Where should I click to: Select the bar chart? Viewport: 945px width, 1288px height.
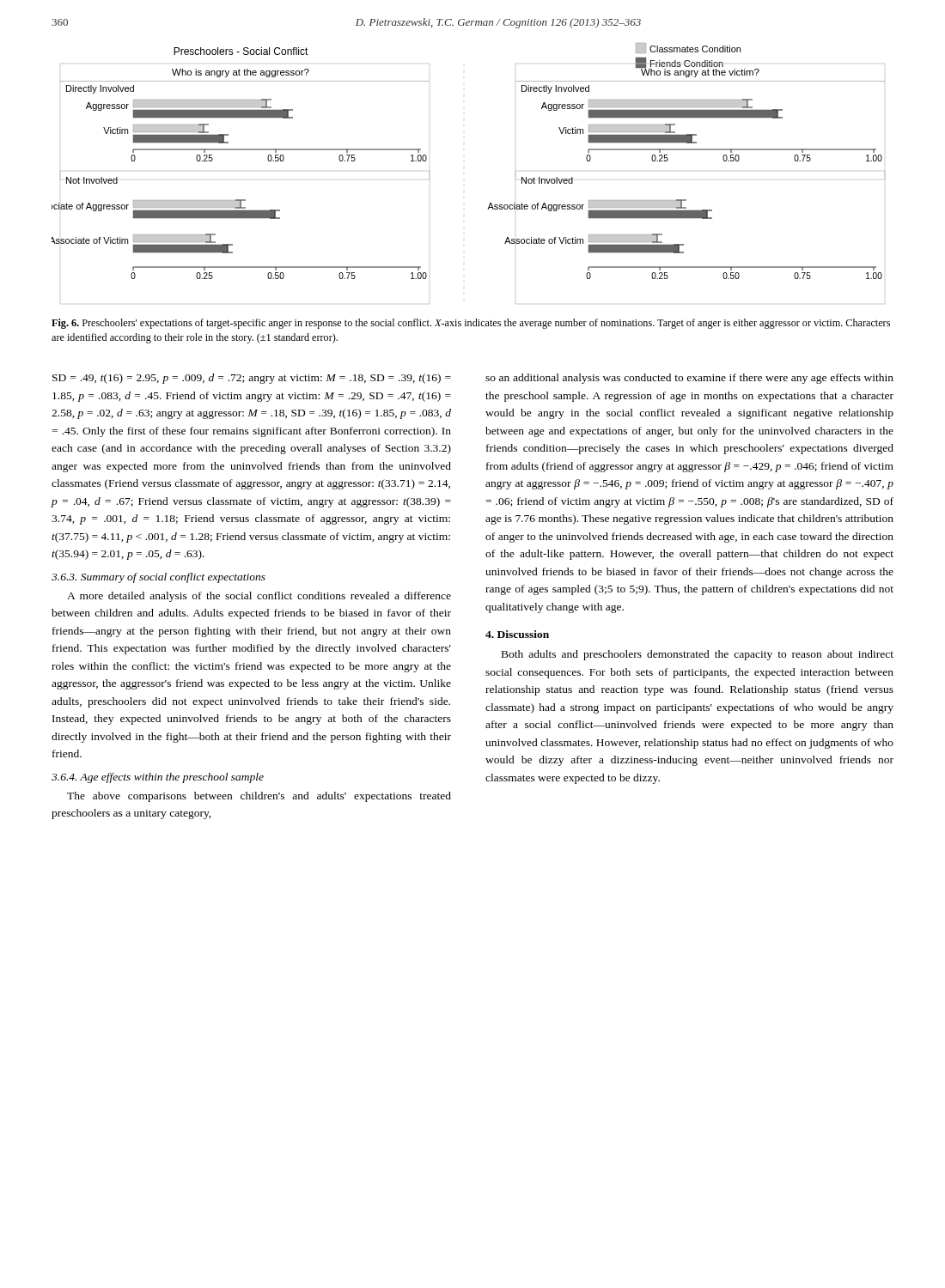[472, 175]
